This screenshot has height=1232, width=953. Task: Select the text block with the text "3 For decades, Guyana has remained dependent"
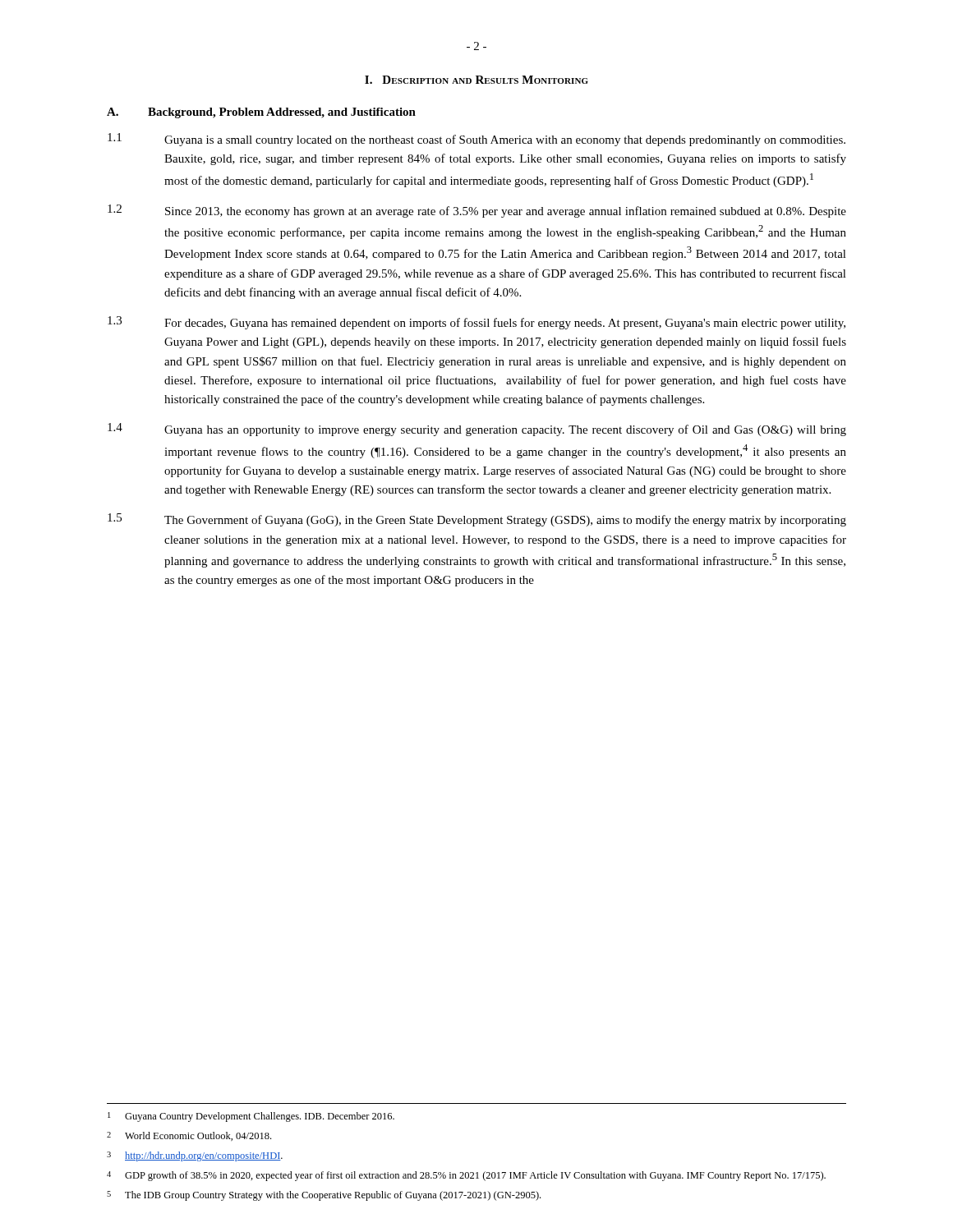[476, 362]
